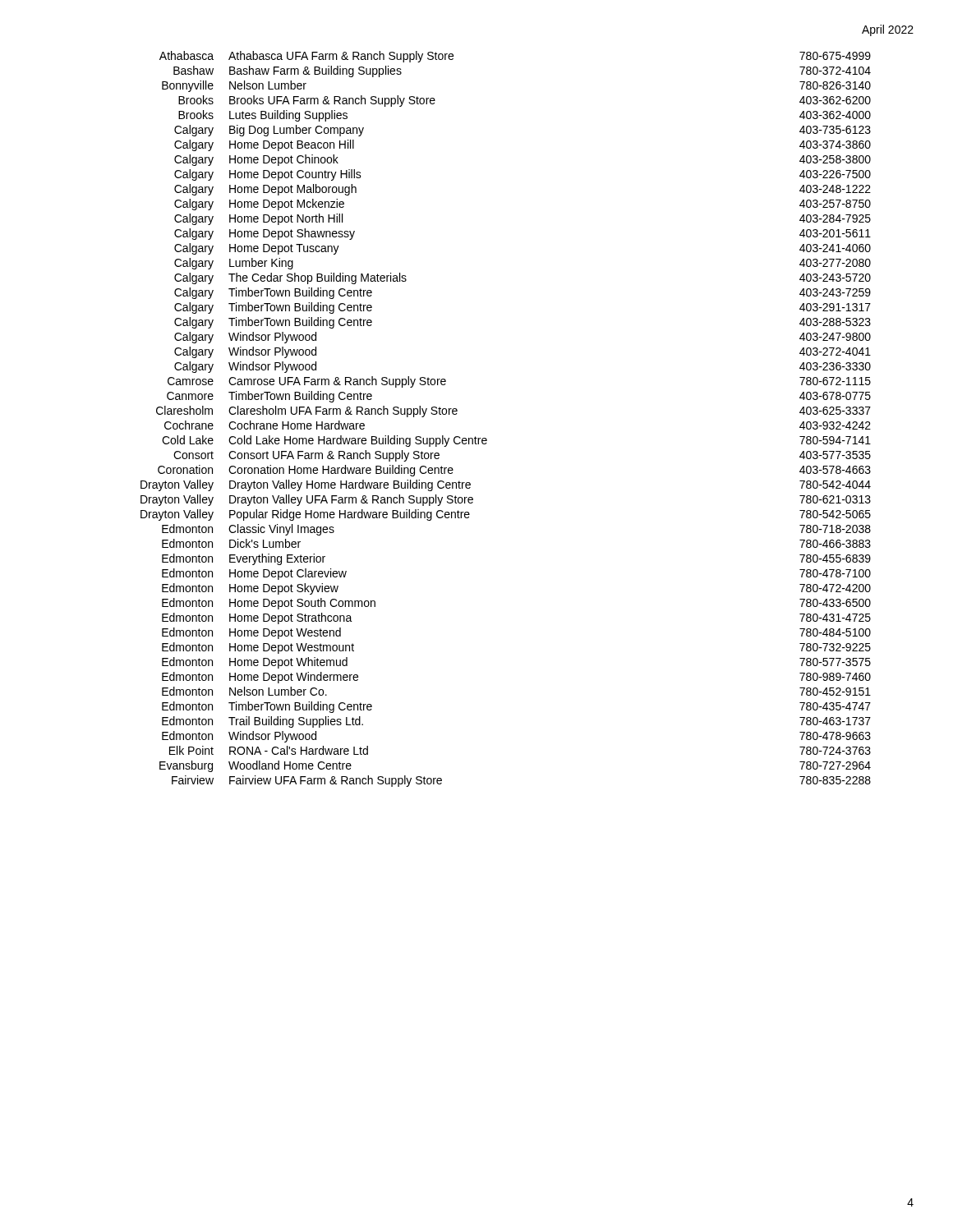This screenshot has width=953, height=1232.
Task: Locate the block of text that opens with "Edmonton Classic Vinyl Images"
Action: pyautogui.click(x=186, y=529)
